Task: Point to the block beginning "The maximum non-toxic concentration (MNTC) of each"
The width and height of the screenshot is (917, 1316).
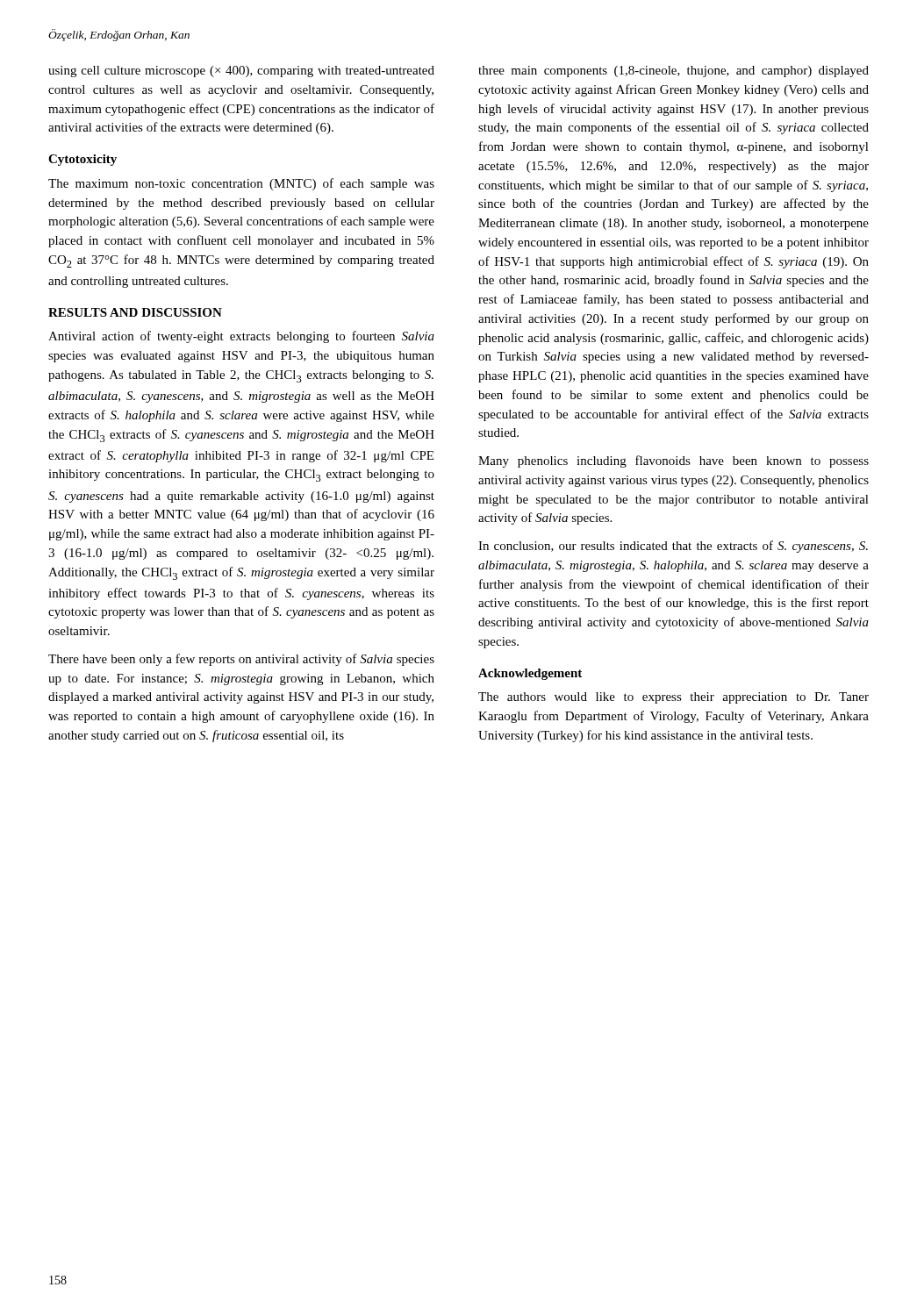Action: (241, 233)
